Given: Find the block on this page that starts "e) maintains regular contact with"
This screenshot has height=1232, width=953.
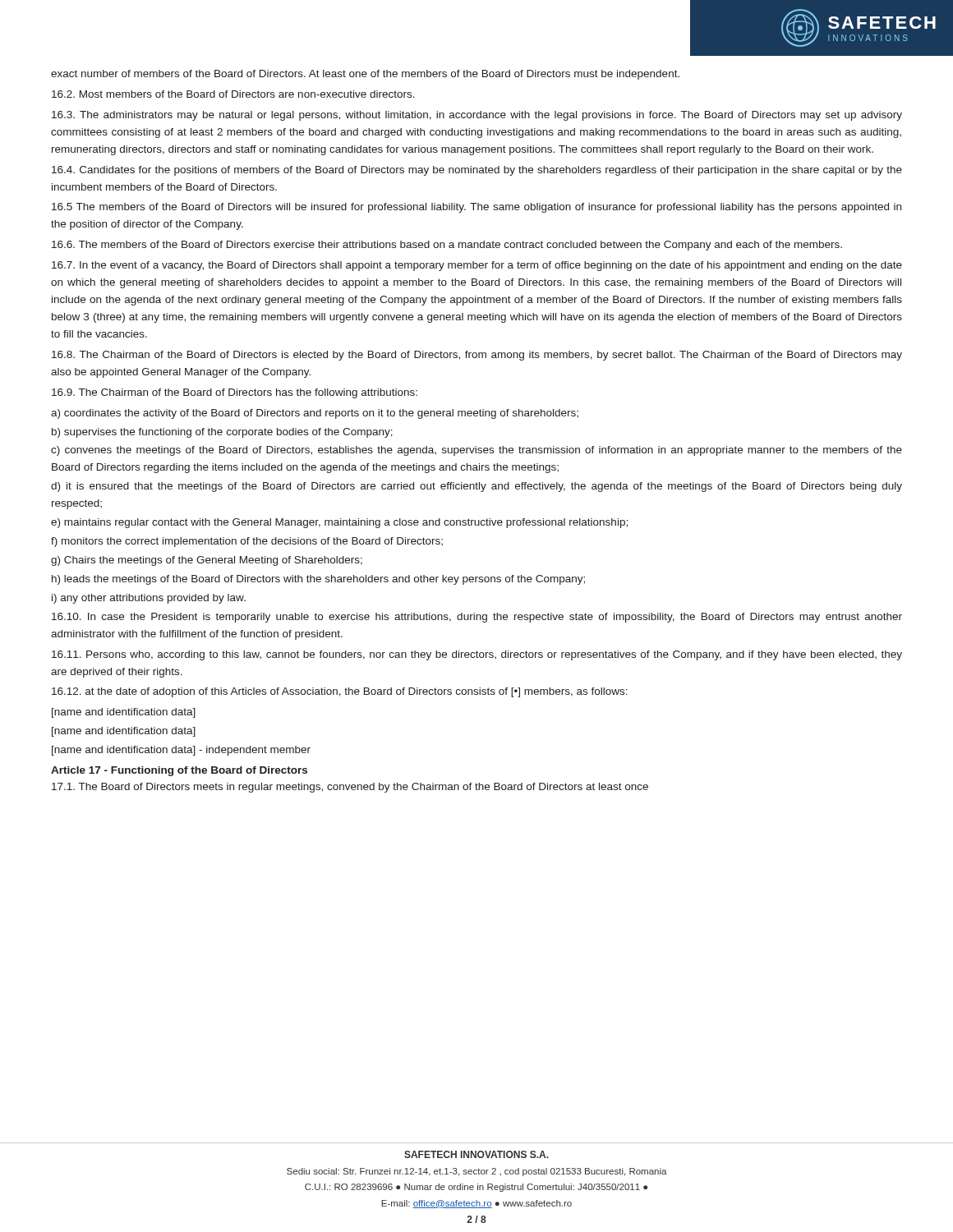Looking at the screenshot, I should (x=340, y=522).
